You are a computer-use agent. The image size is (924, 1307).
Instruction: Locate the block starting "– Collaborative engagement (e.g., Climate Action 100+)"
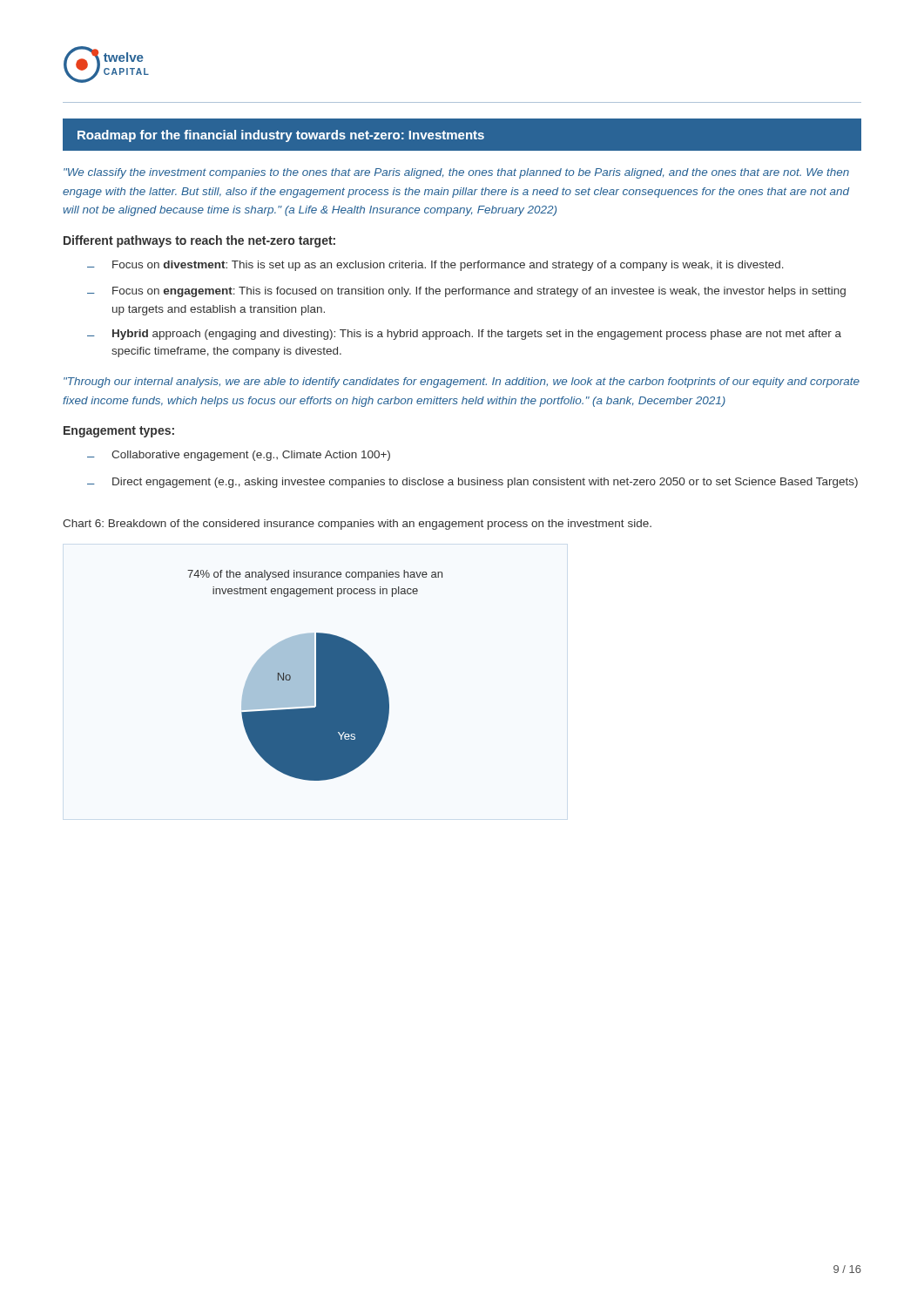tap(239, 456)
